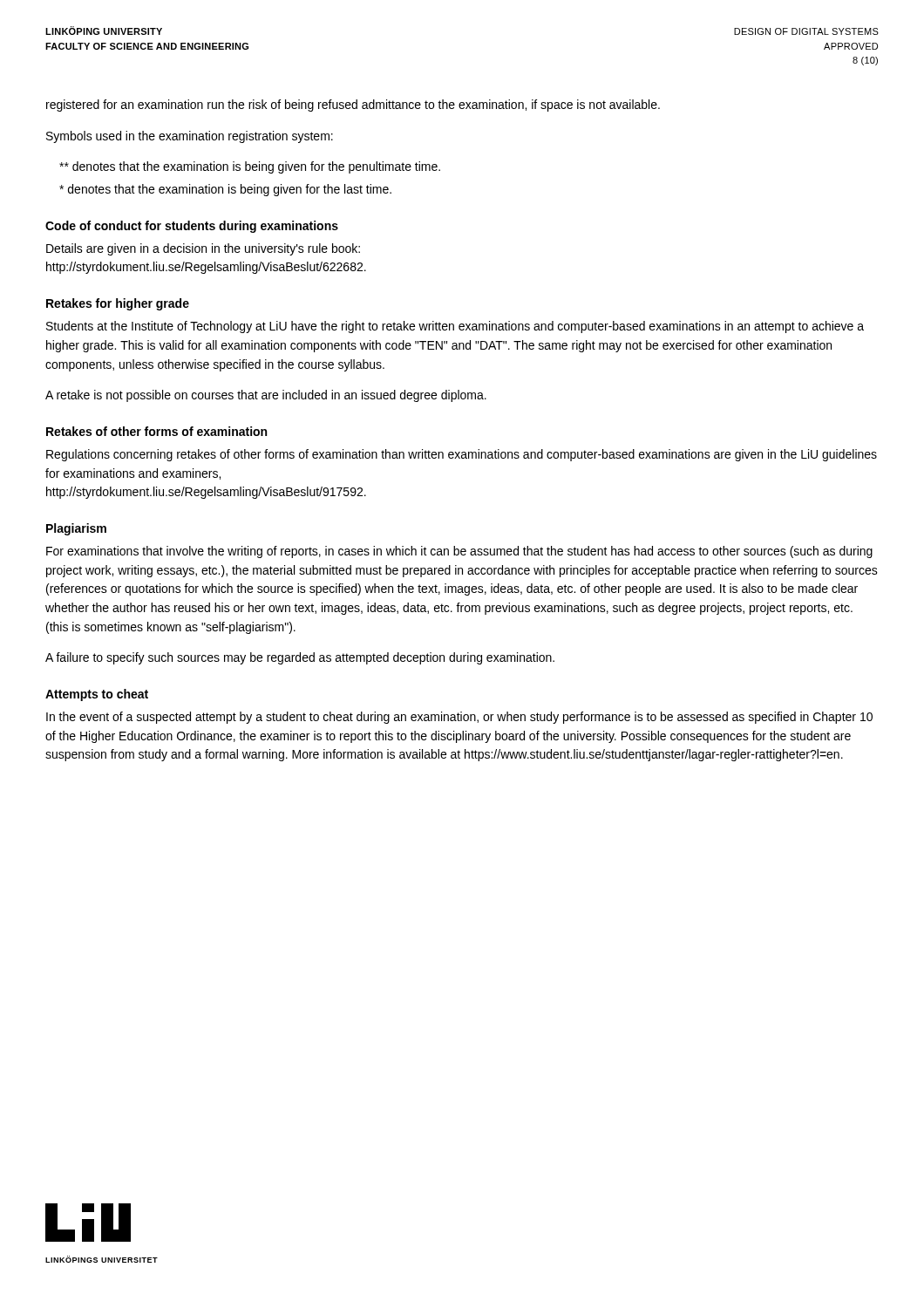Select the list item that says "** denotes that the examination is"
Viewport: 924px width, 1308px height.
(x=250, y=167)
